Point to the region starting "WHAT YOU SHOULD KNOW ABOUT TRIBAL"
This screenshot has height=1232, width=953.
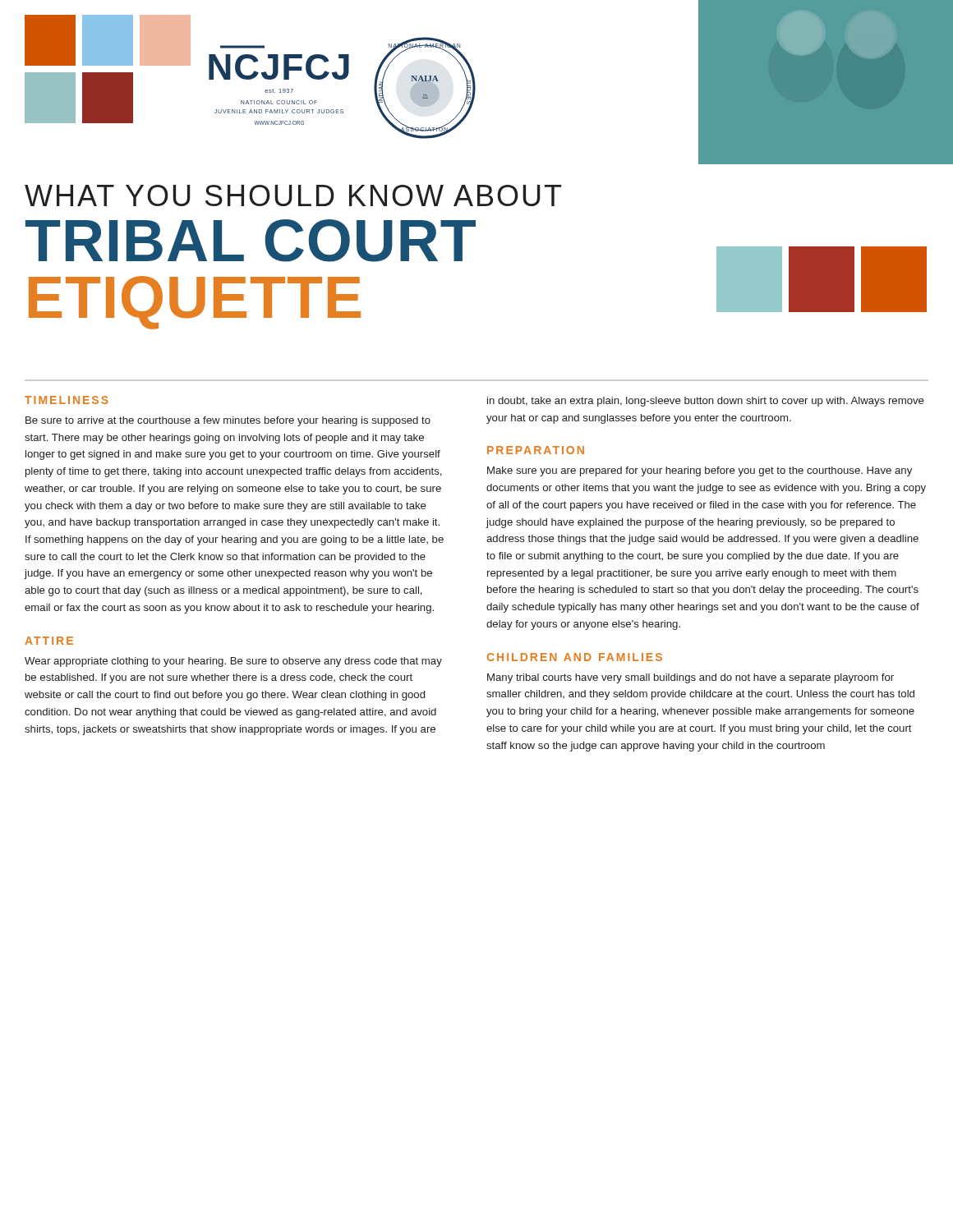(x=325, y=252)
